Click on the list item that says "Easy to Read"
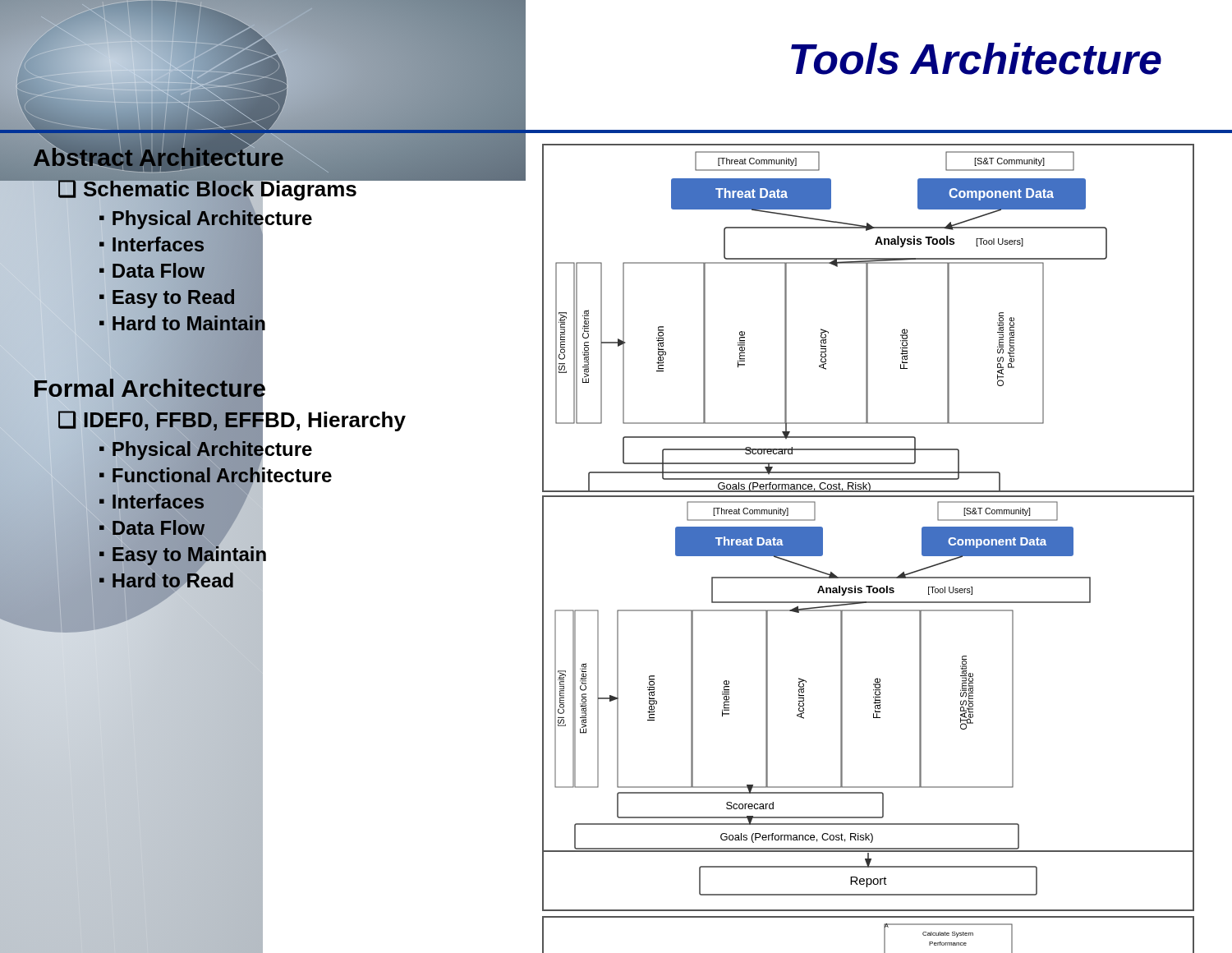The image size is (1232, 953). (x=181, y=297)
